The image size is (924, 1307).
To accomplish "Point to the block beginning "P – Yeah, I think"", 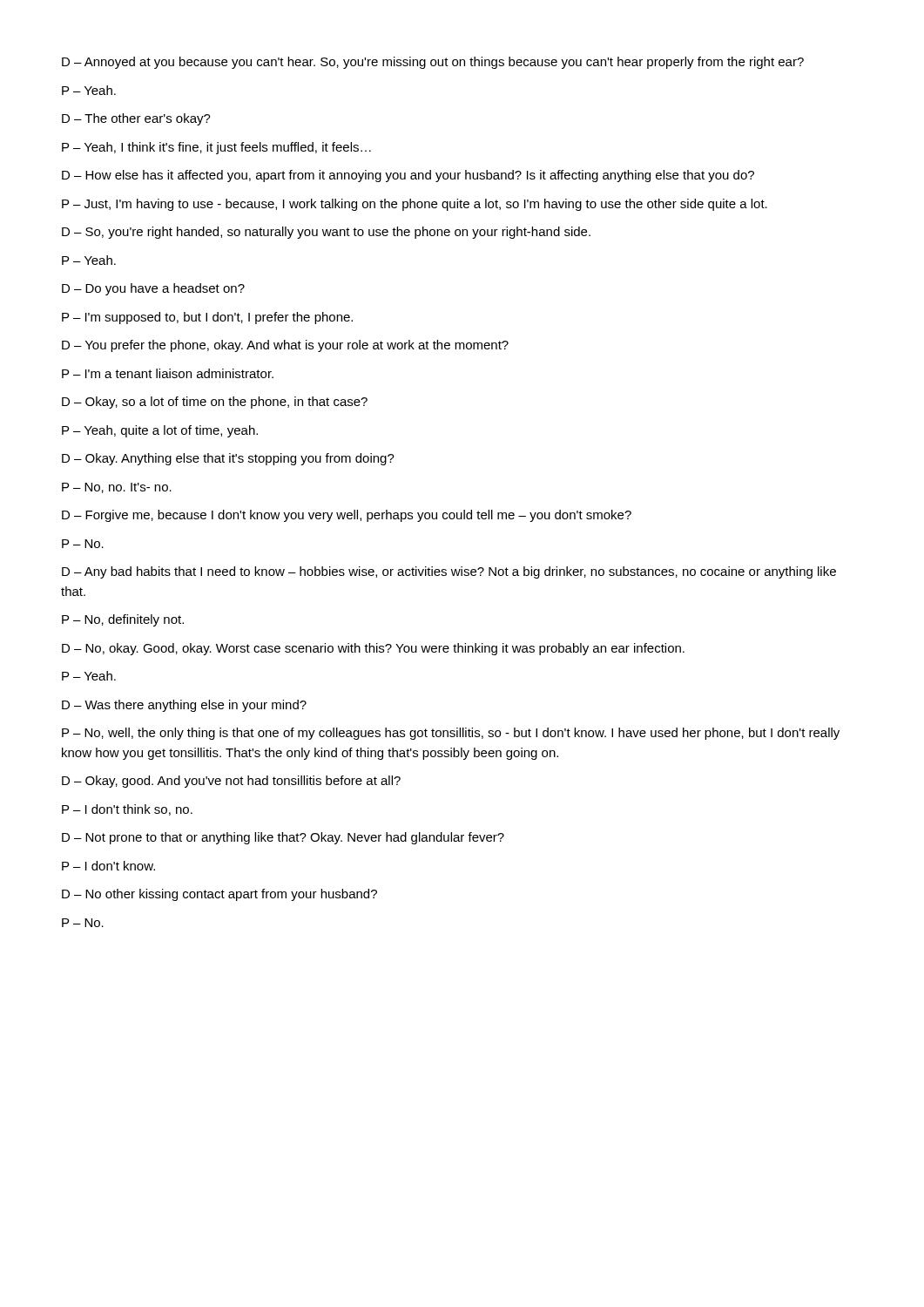I will point(217,146).
